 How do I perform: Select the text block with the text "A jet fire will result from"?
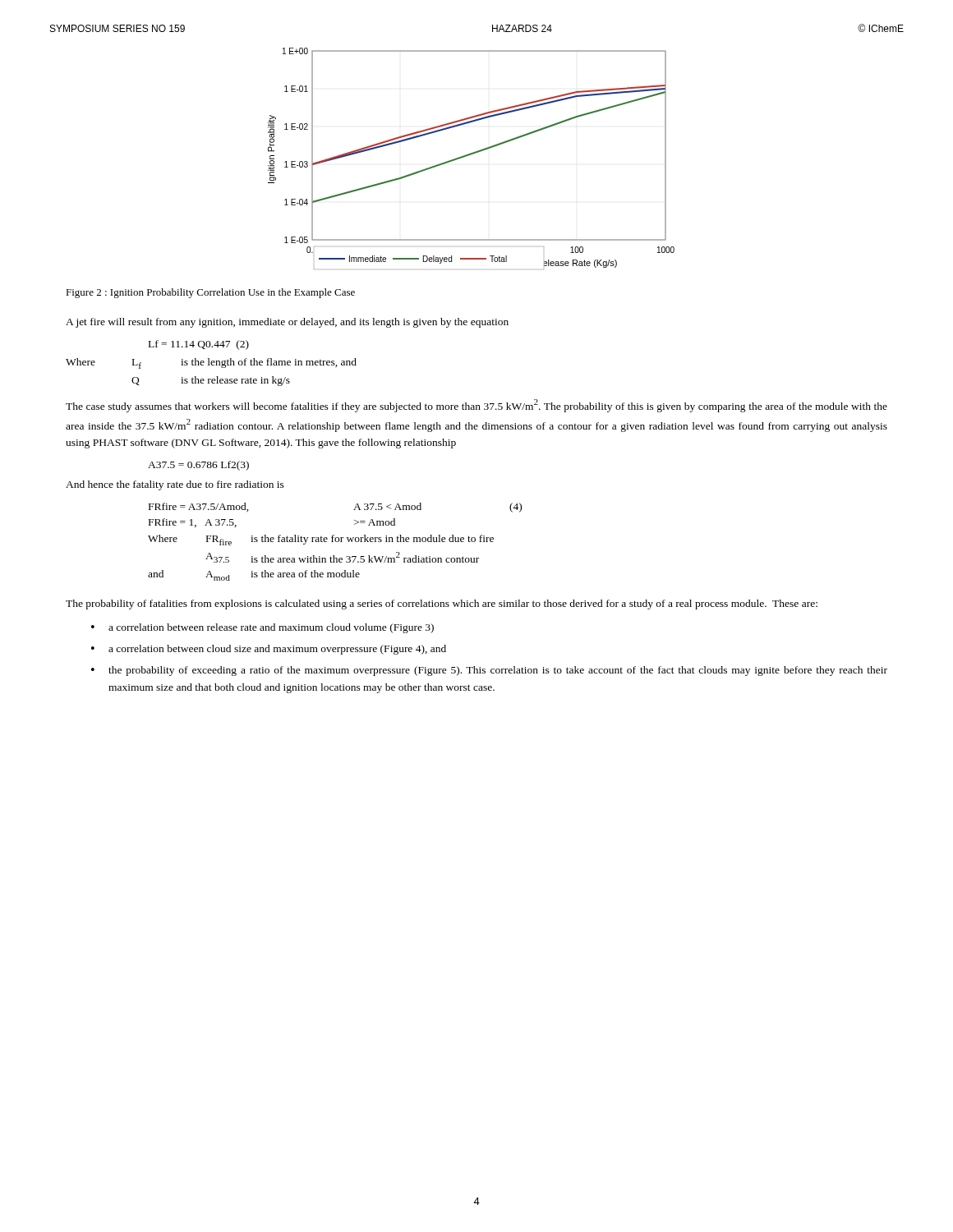coord(287,322)
